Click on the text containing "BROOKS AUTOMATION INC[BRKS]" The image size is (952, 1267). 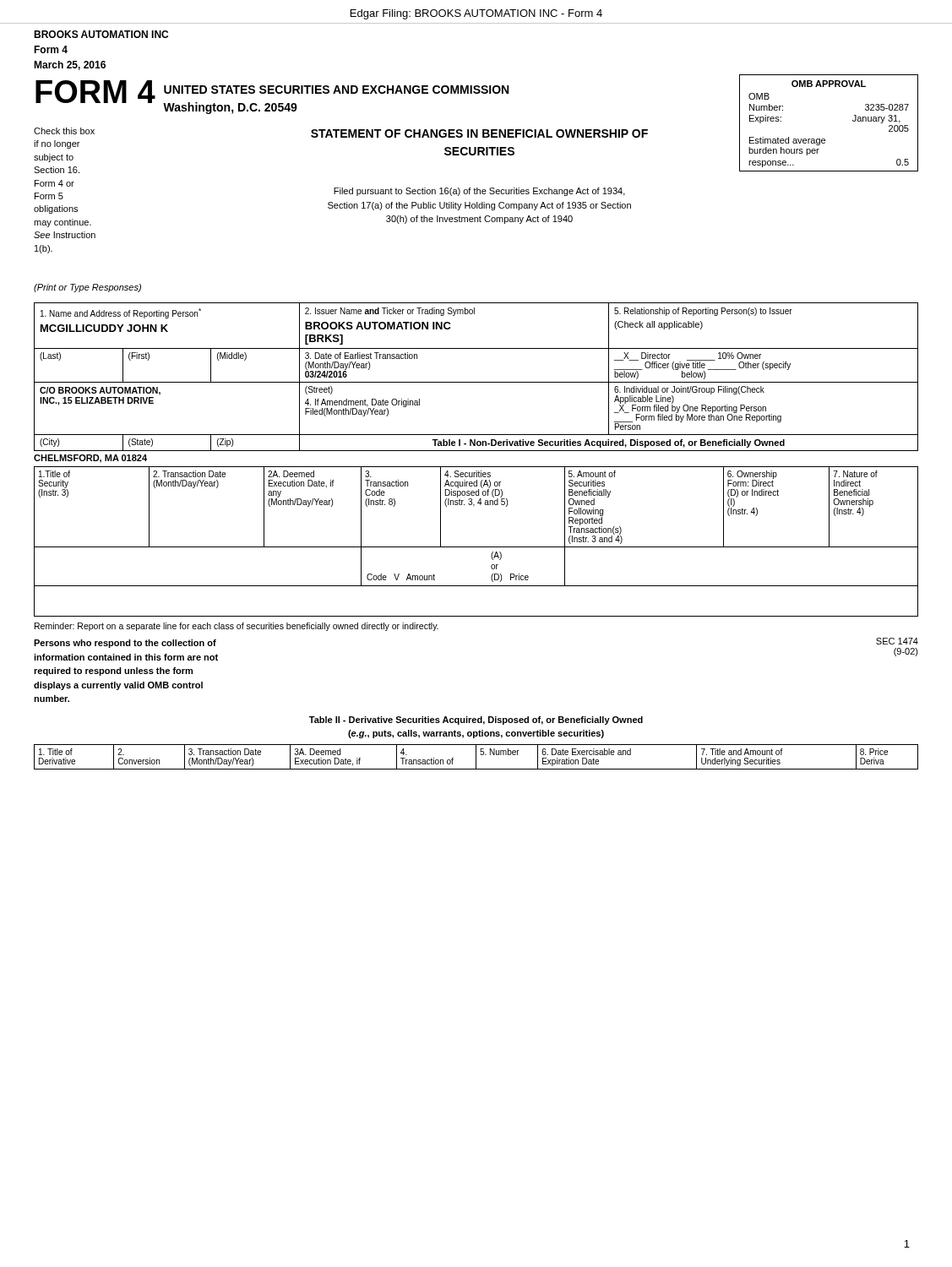point(378,332)
